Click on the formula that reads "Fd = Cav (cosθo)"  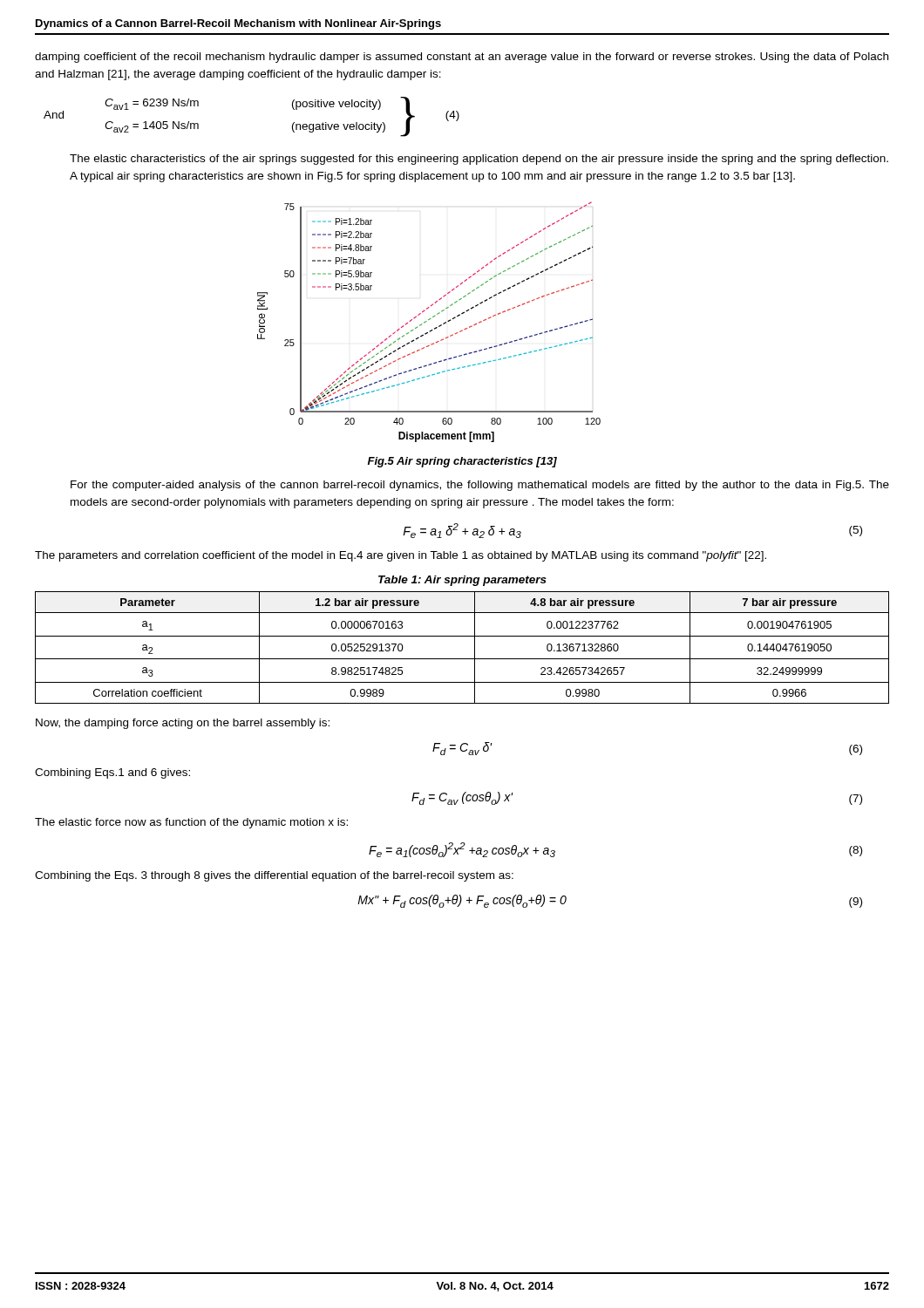(446, 799)
